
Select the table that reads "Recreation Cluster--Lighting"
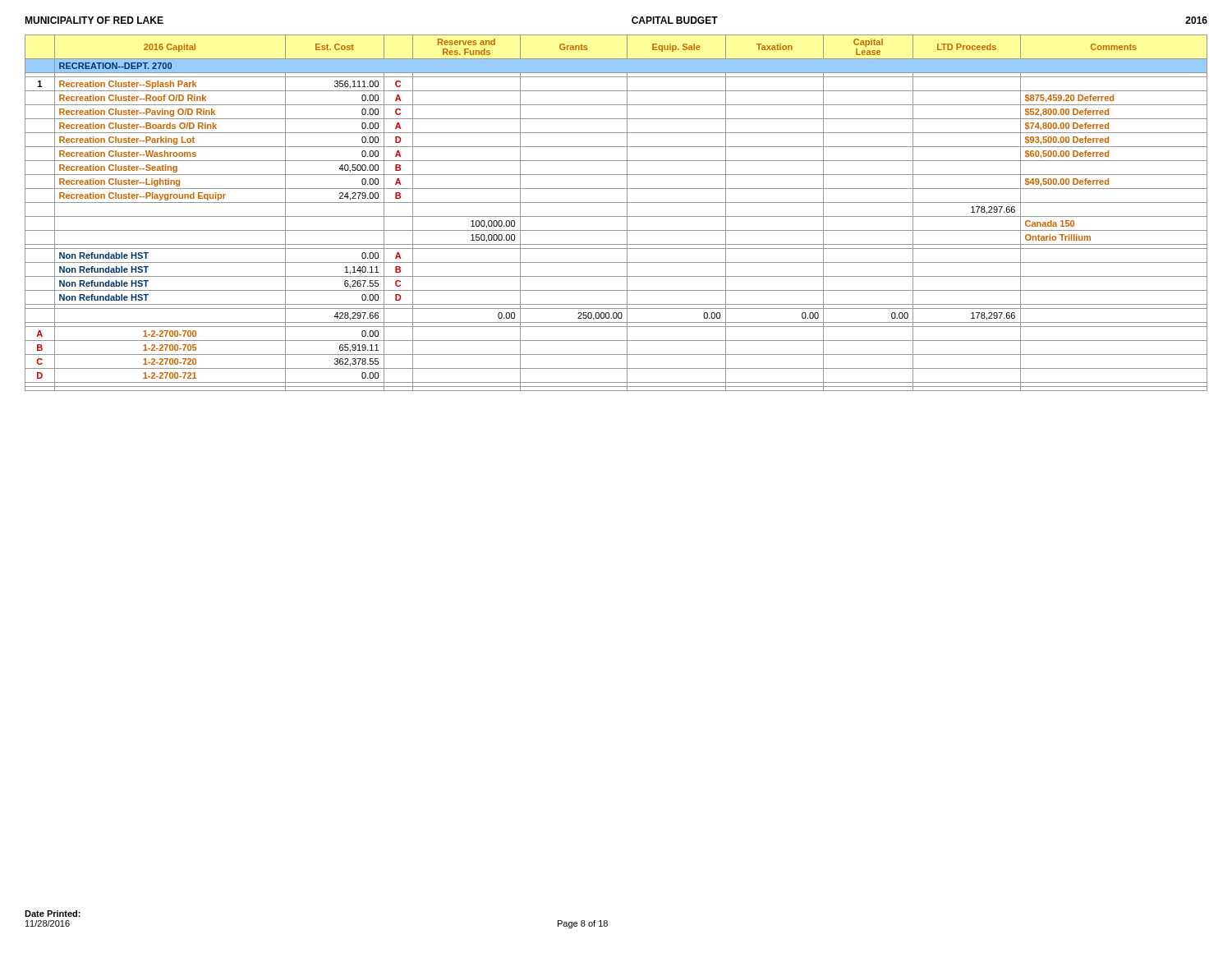pos(616,213)
